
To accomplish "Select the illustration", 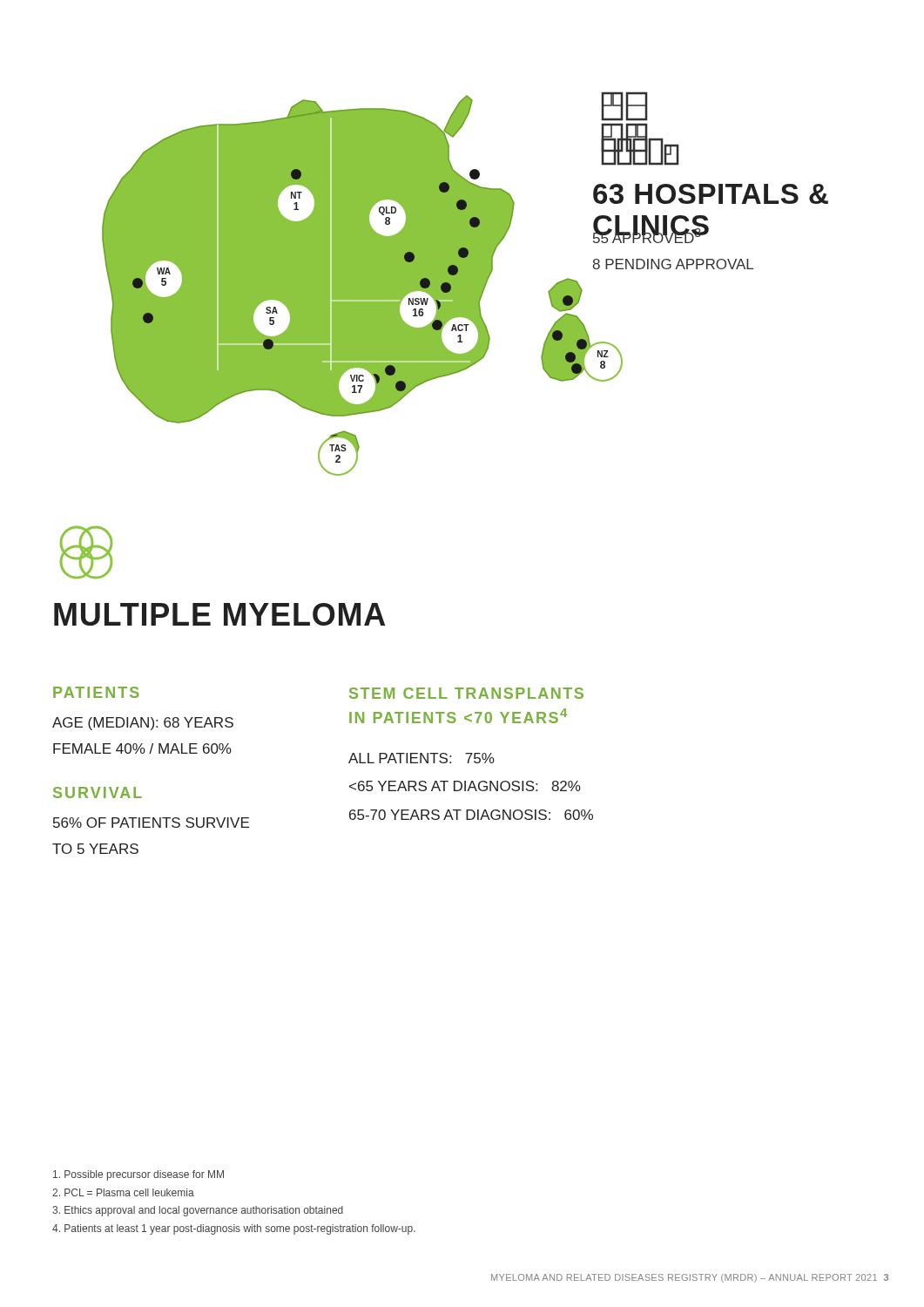I will 87,551.
